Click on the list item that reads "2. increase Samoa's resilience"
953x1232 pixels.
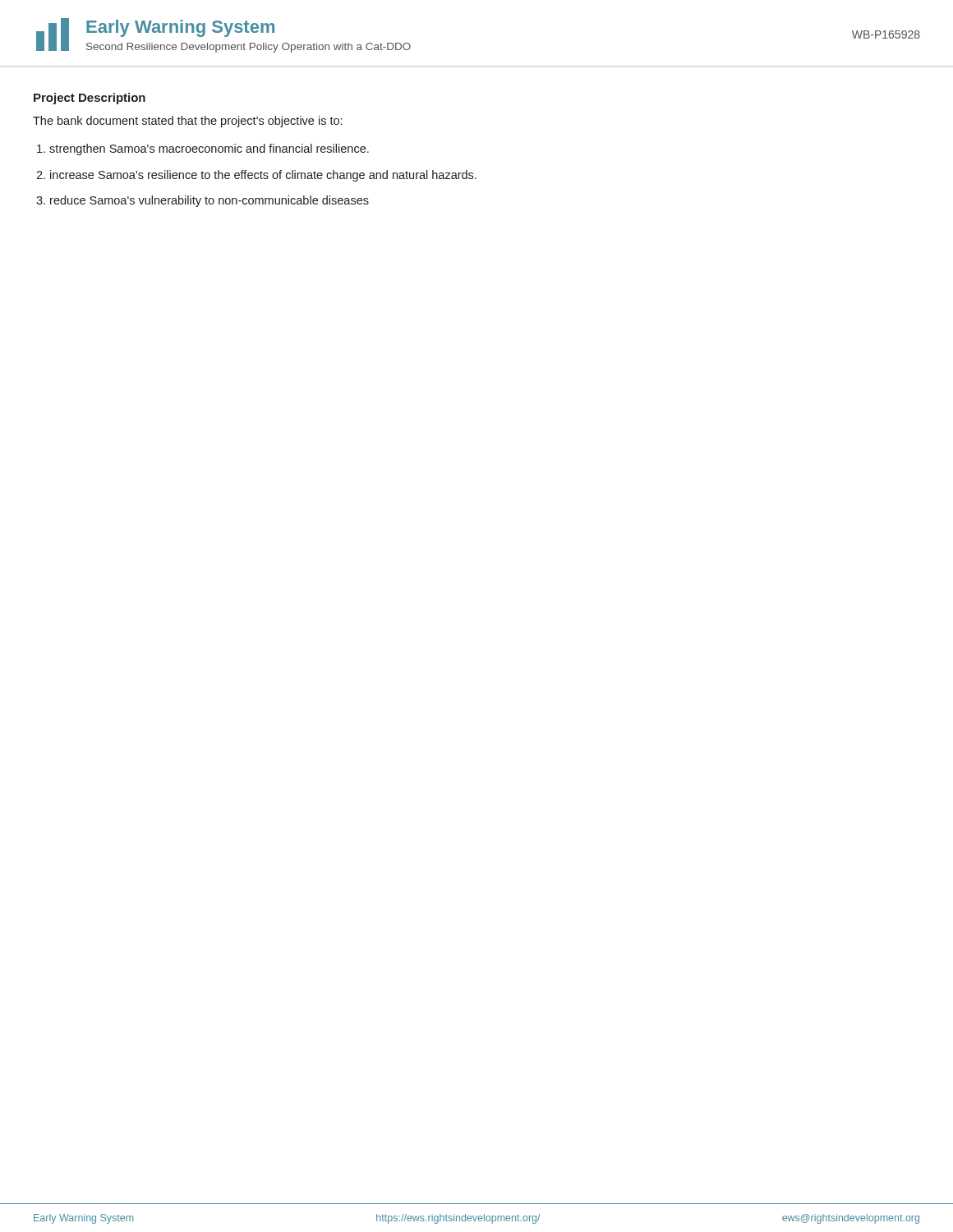(x=257, y=175)
